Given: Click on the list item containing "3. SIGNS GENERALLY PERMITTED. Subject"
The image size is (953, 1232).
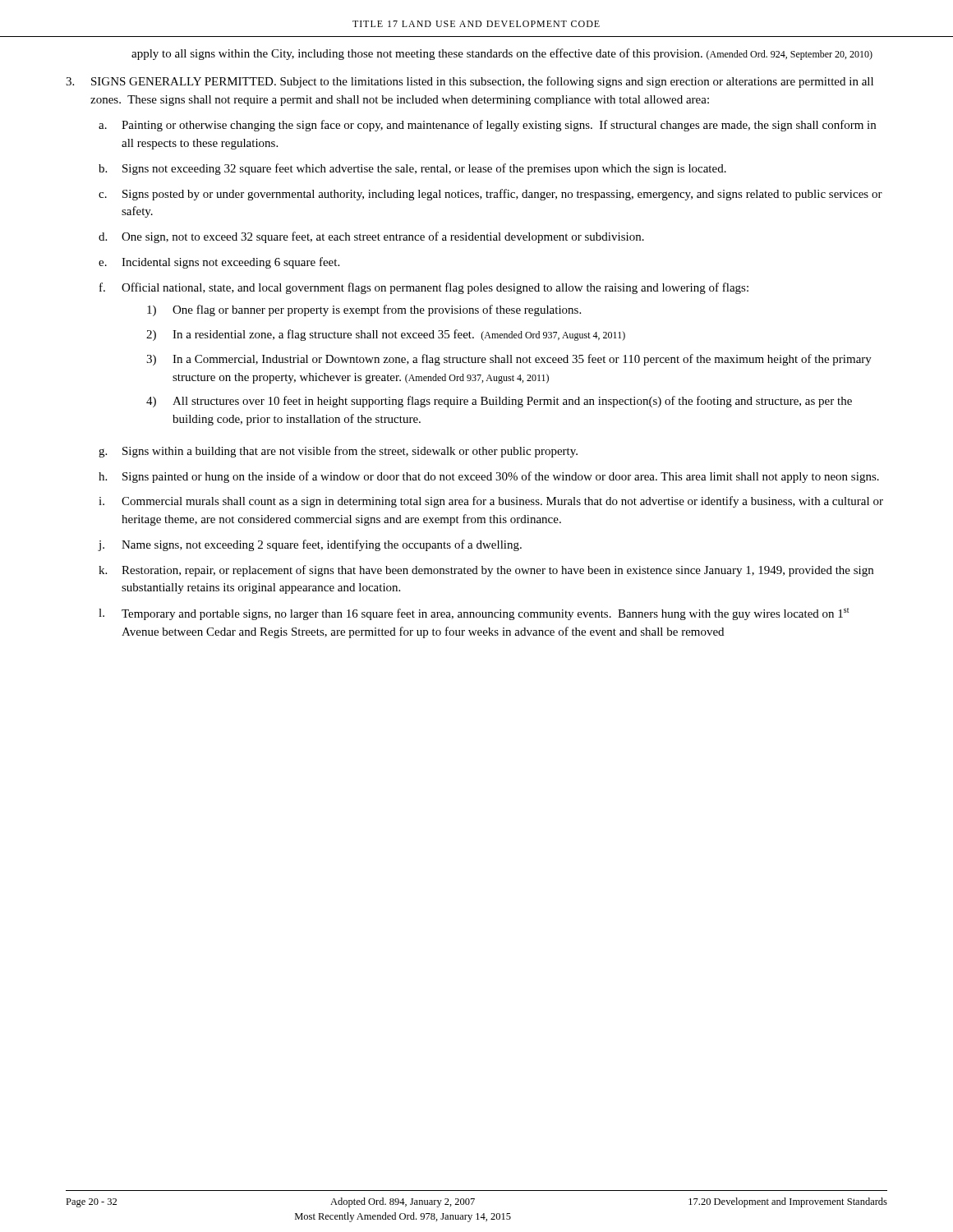Looking at the screenshot, I should (476, 91).
